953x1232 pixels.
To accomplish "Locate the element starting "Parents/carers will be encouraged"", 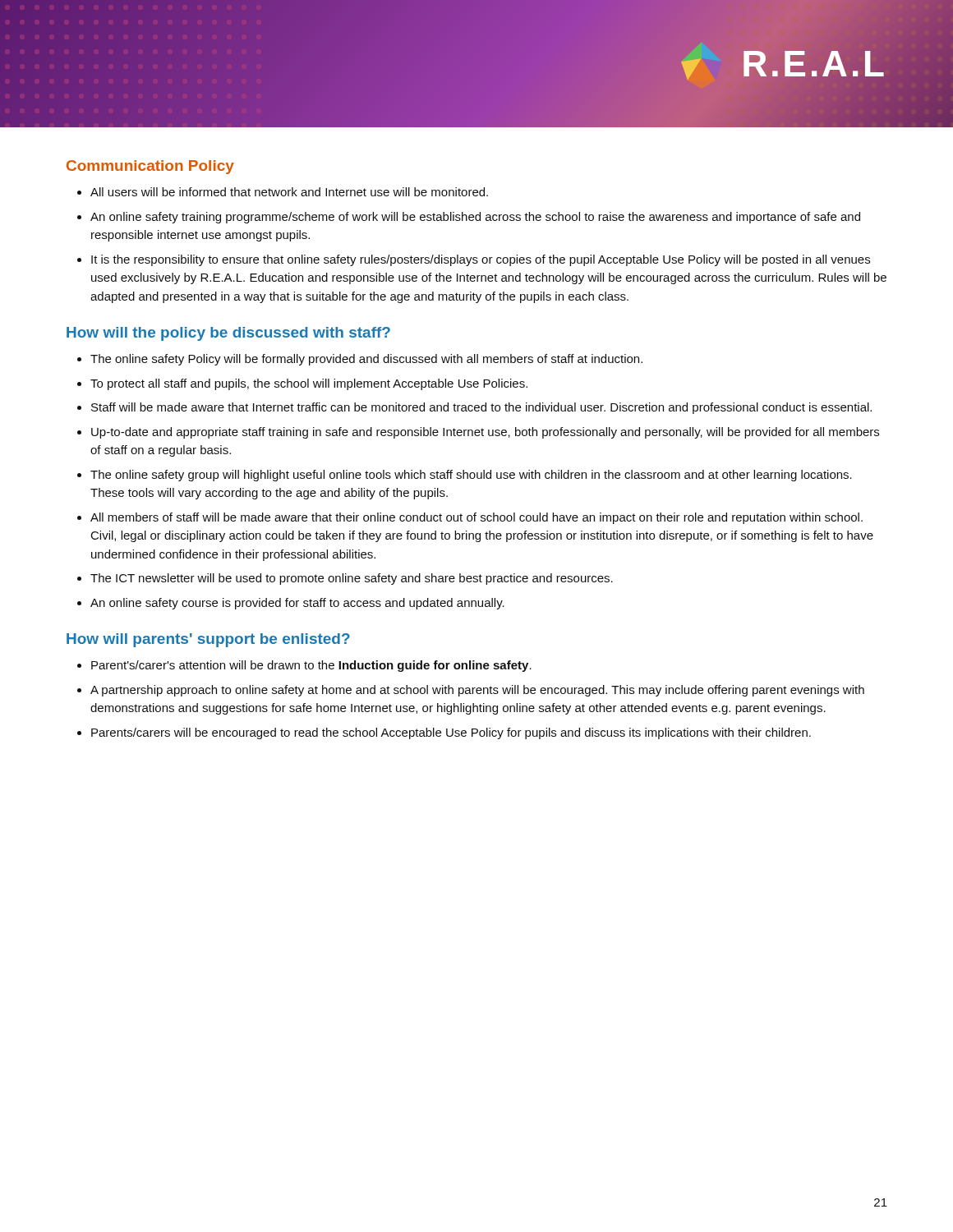I will click(x=451, y=732).
